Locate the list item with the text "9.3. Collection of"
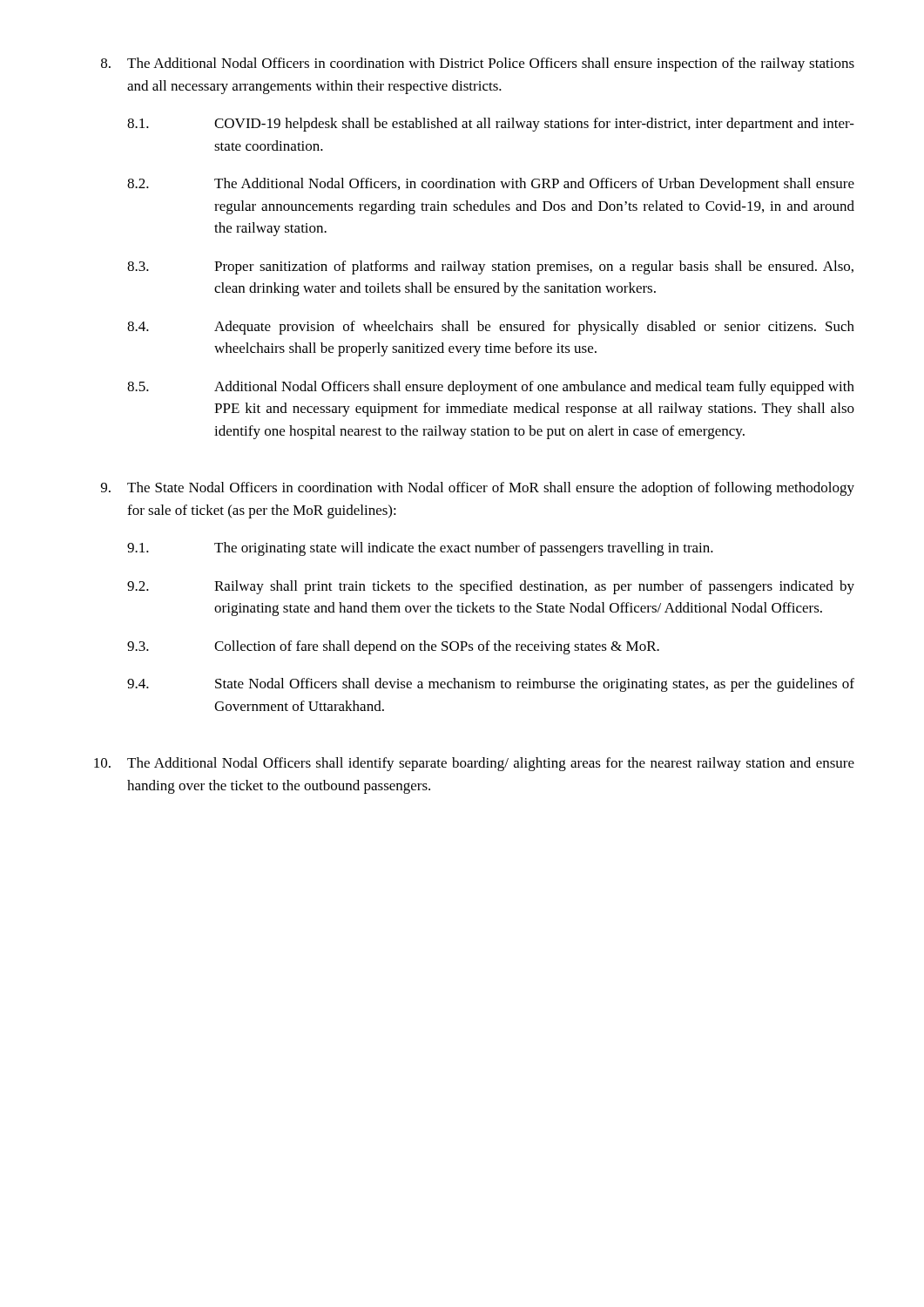The height and width of the screenshot is (1307, 924). [x=491, y=646]
